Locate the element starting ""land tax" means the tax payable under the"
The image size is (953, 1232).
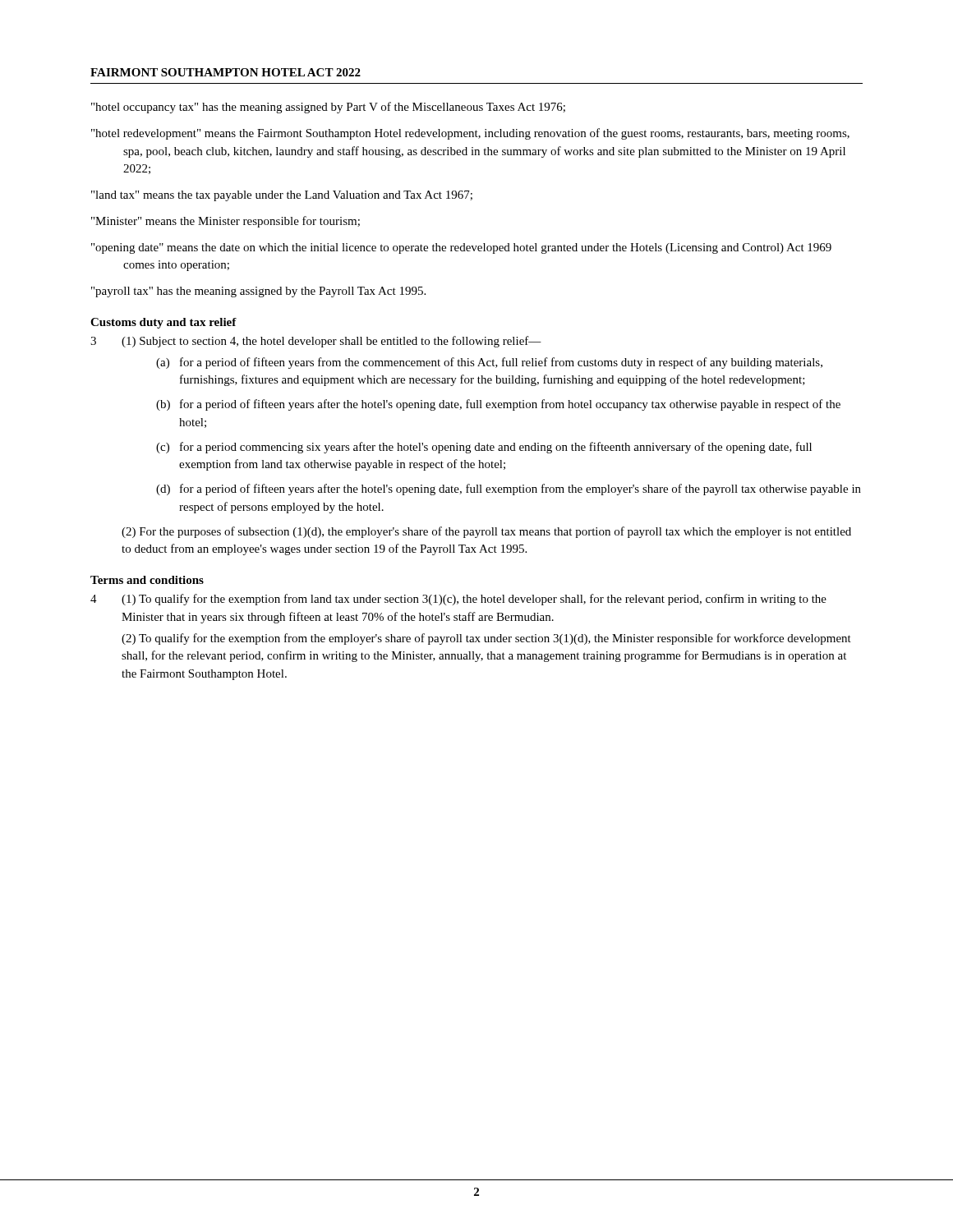coord(282,195)
